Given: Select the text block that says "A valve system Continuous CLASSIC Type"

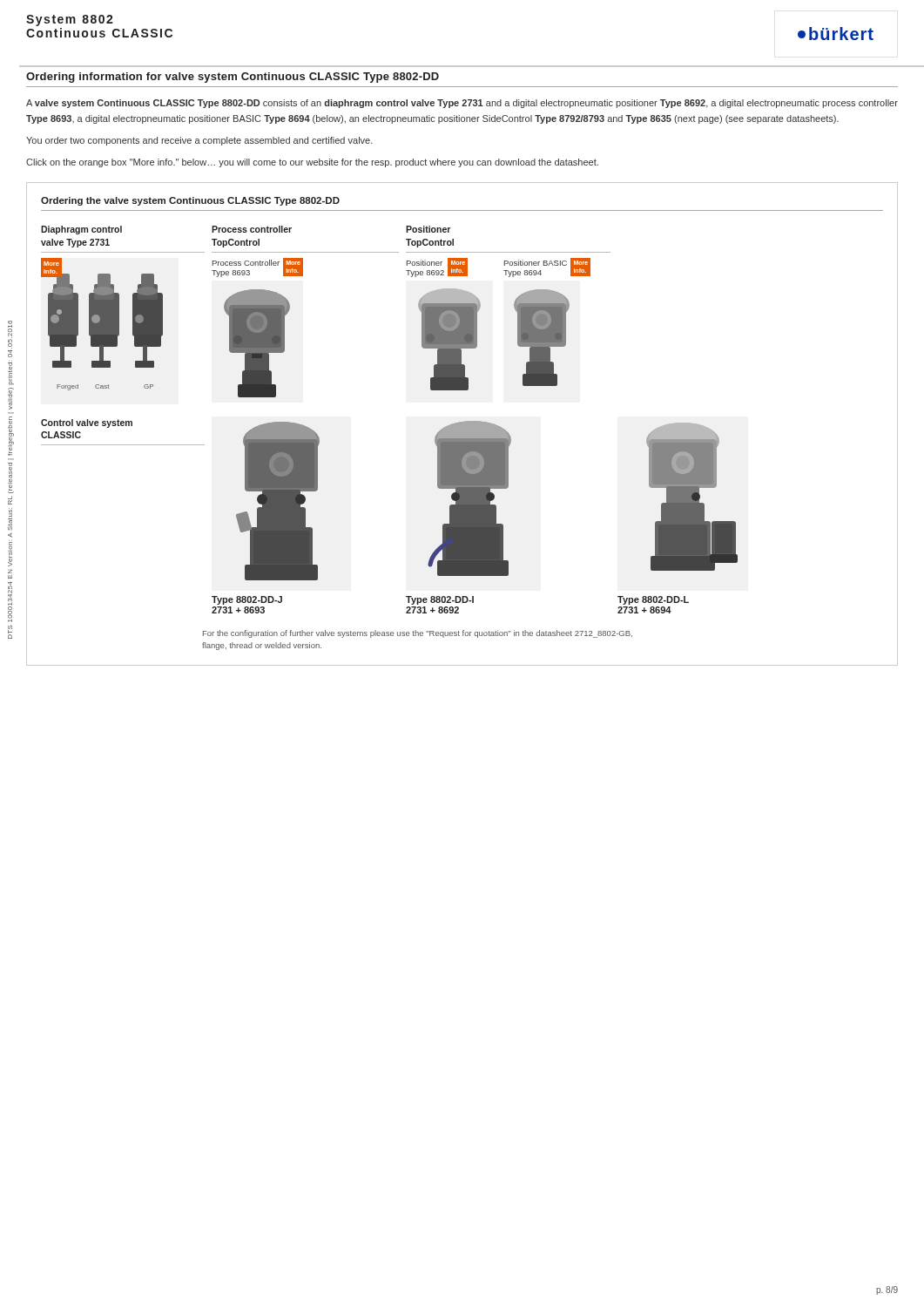Looking at the screenshot, I should (462, 111).
